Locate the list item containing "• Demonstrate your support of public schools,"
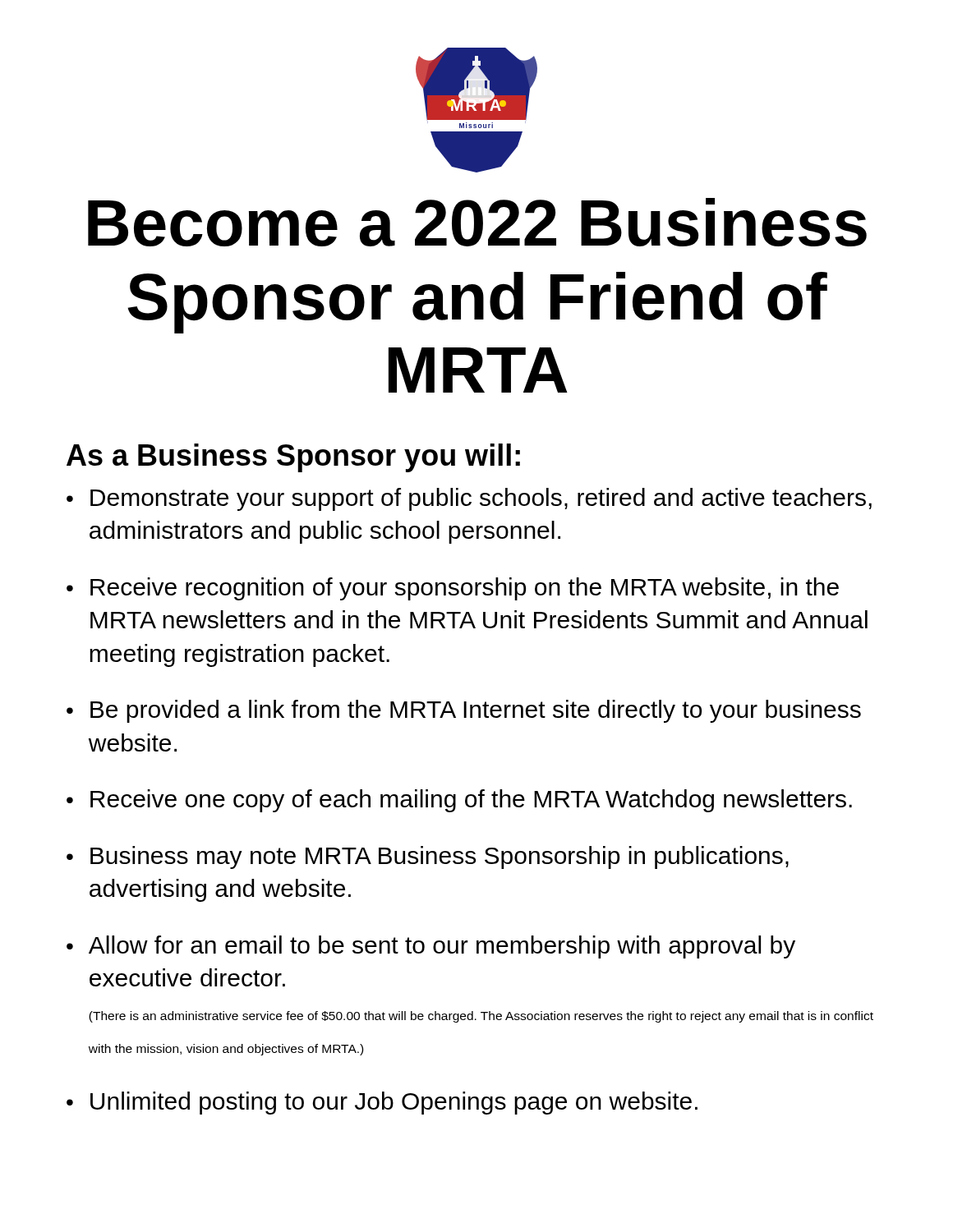Viewport: 953px width, 1232px height. click(x=476, y=514)
